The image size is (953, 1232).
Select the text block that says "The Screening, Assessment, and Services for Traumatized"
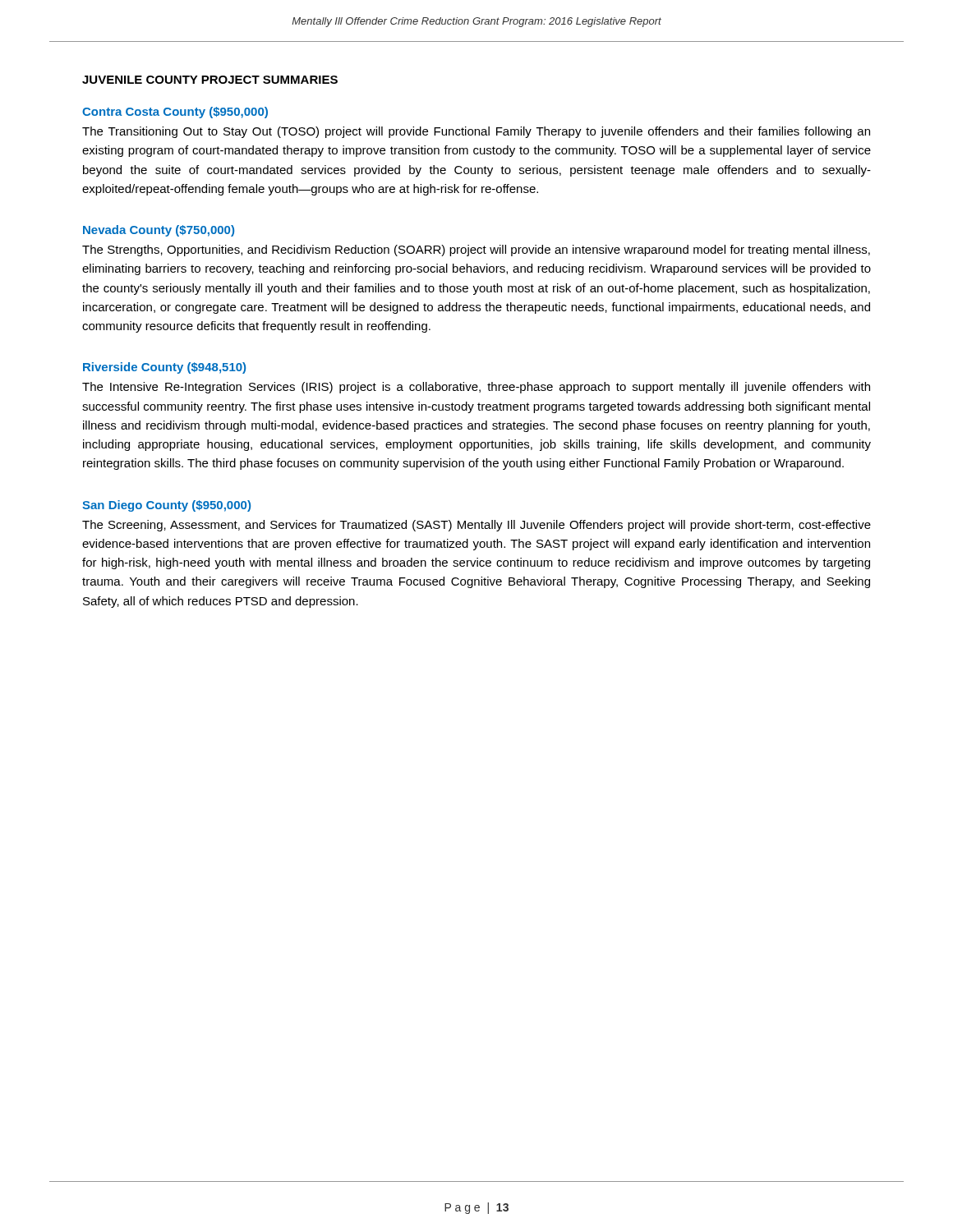tap(476, 562)
